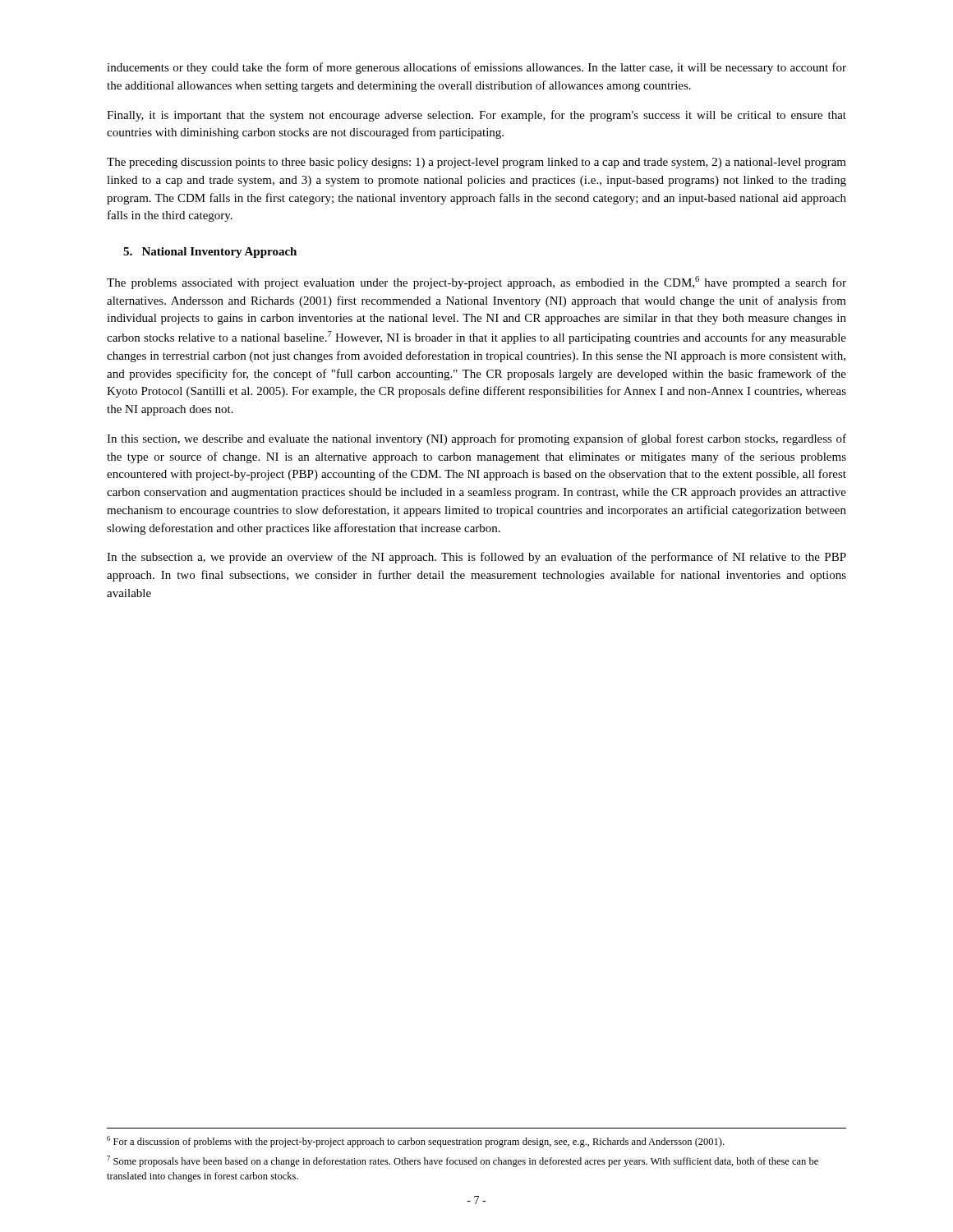Find the block on this page that starts "6 For a discussion of problems with"
Screen dimensions: 1232x953
point(416,1141)
